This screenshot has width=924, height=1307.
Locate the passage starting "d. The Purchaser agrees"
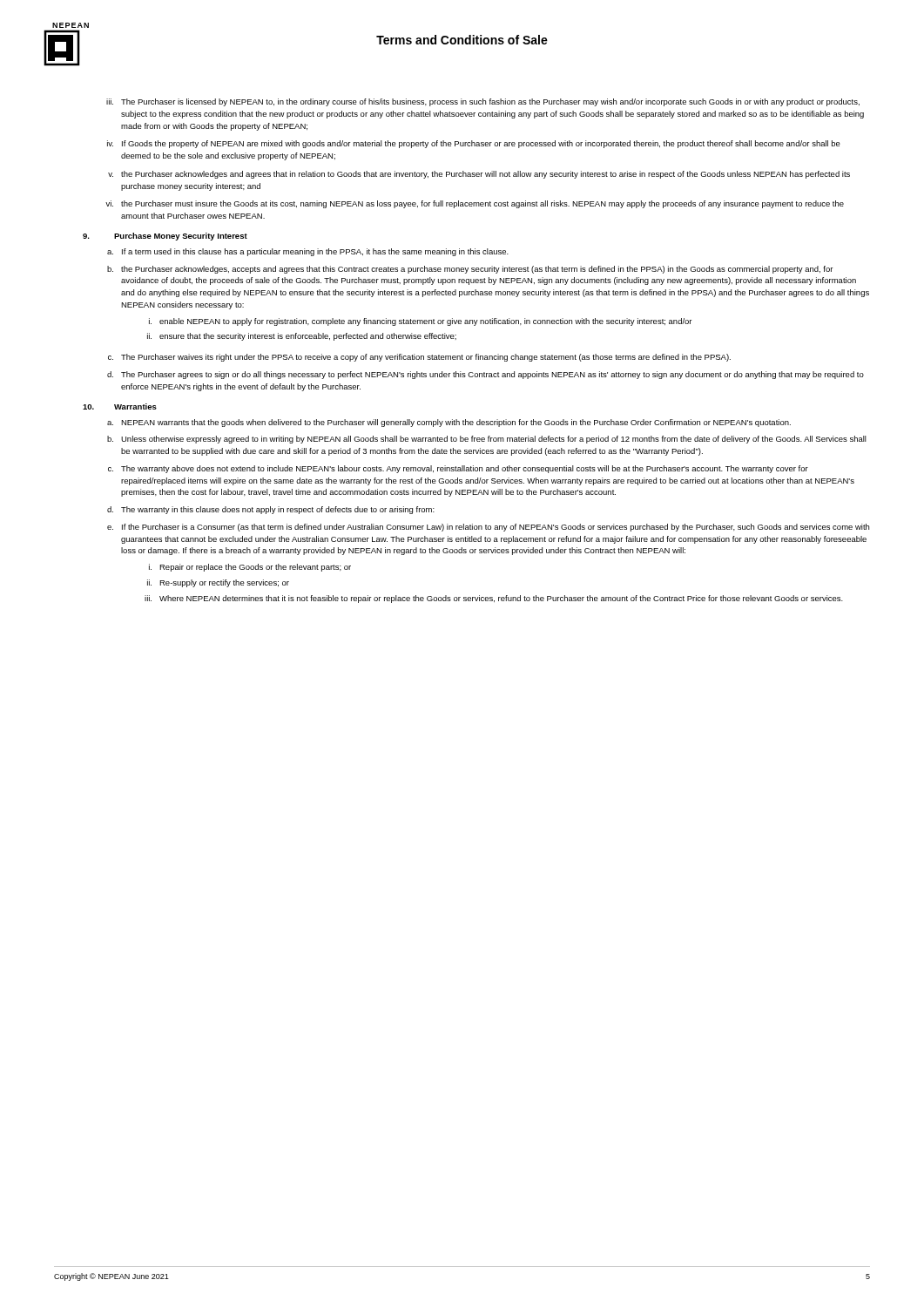point(476,381)
